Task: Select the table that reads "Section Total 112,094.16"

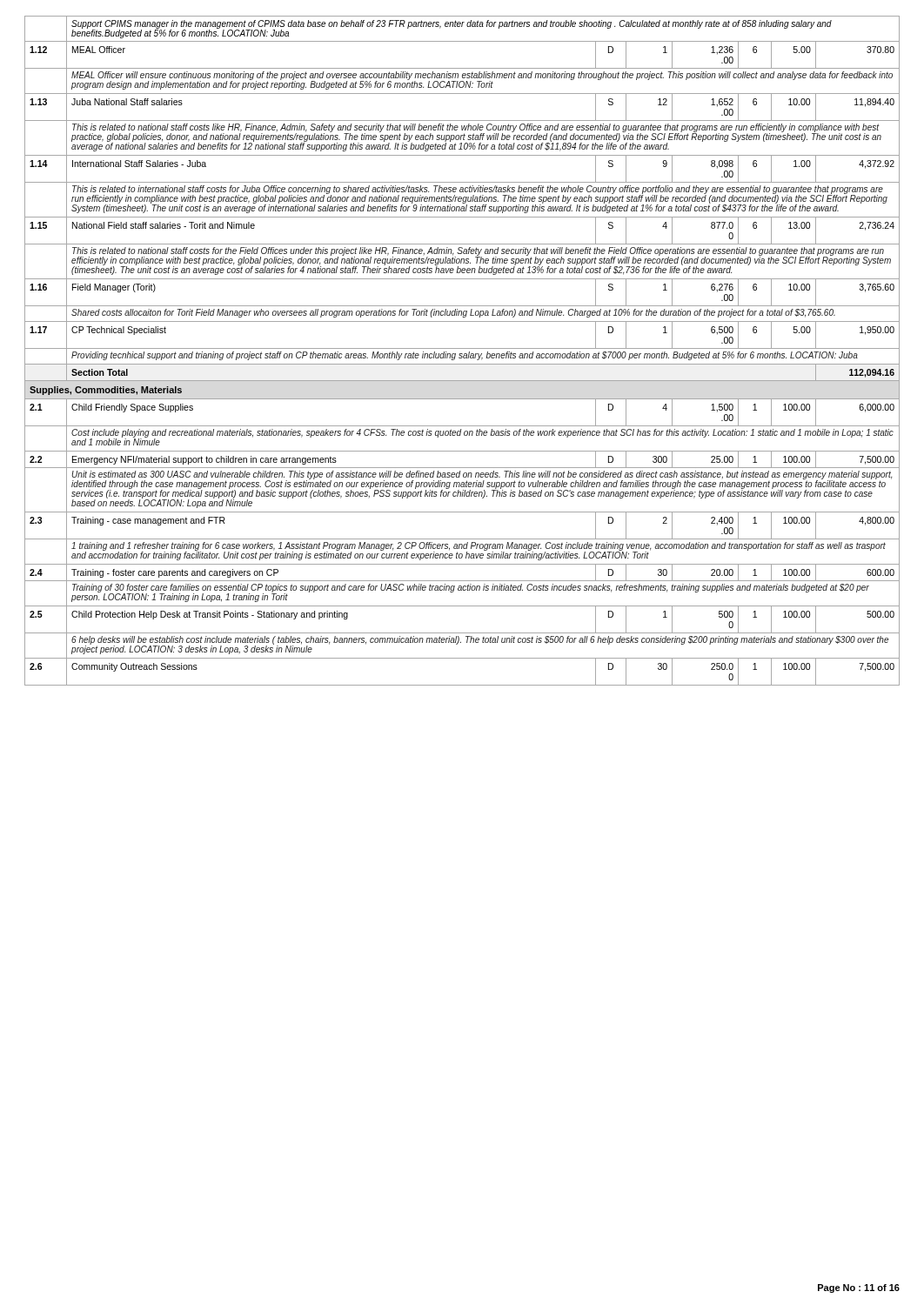Action: (x=462, y=372)
